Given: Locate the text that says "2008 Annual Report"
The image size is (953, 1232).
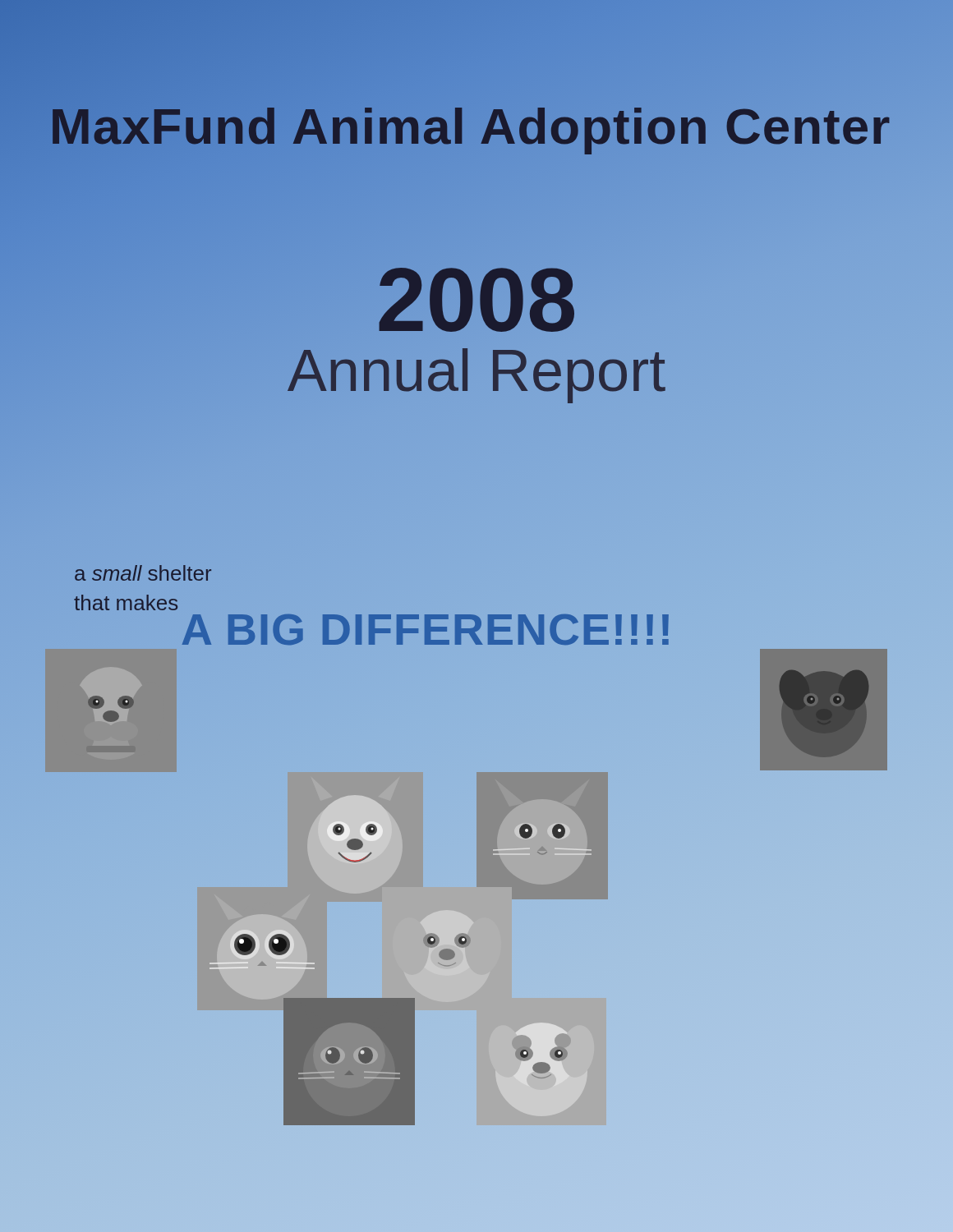Looking at the screenshot, I should point(476,329).
